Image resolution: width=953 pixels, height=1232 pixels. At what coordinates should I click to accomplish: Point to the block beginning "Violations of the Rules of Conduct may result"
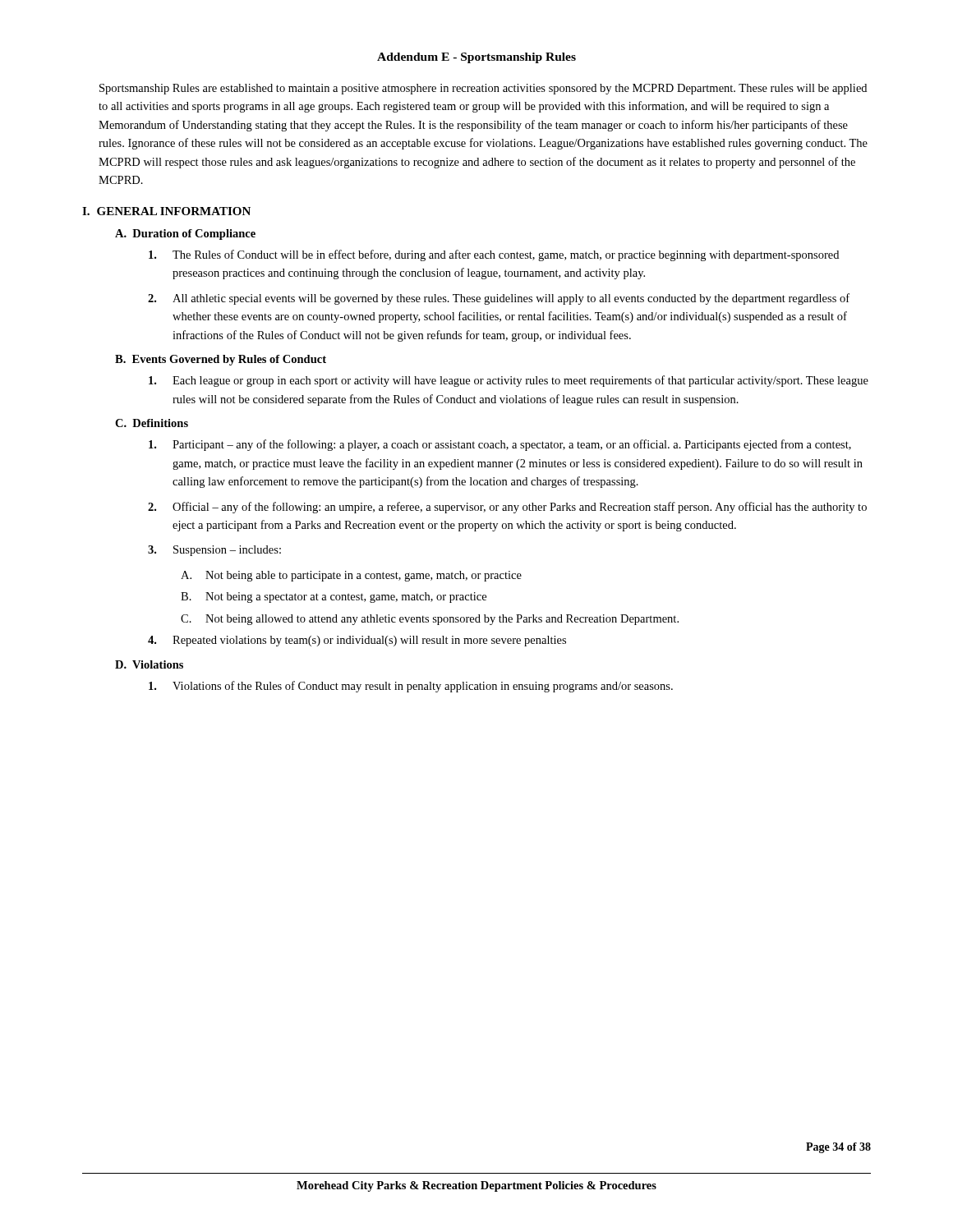pyautogui.click(x=509, y=686)
